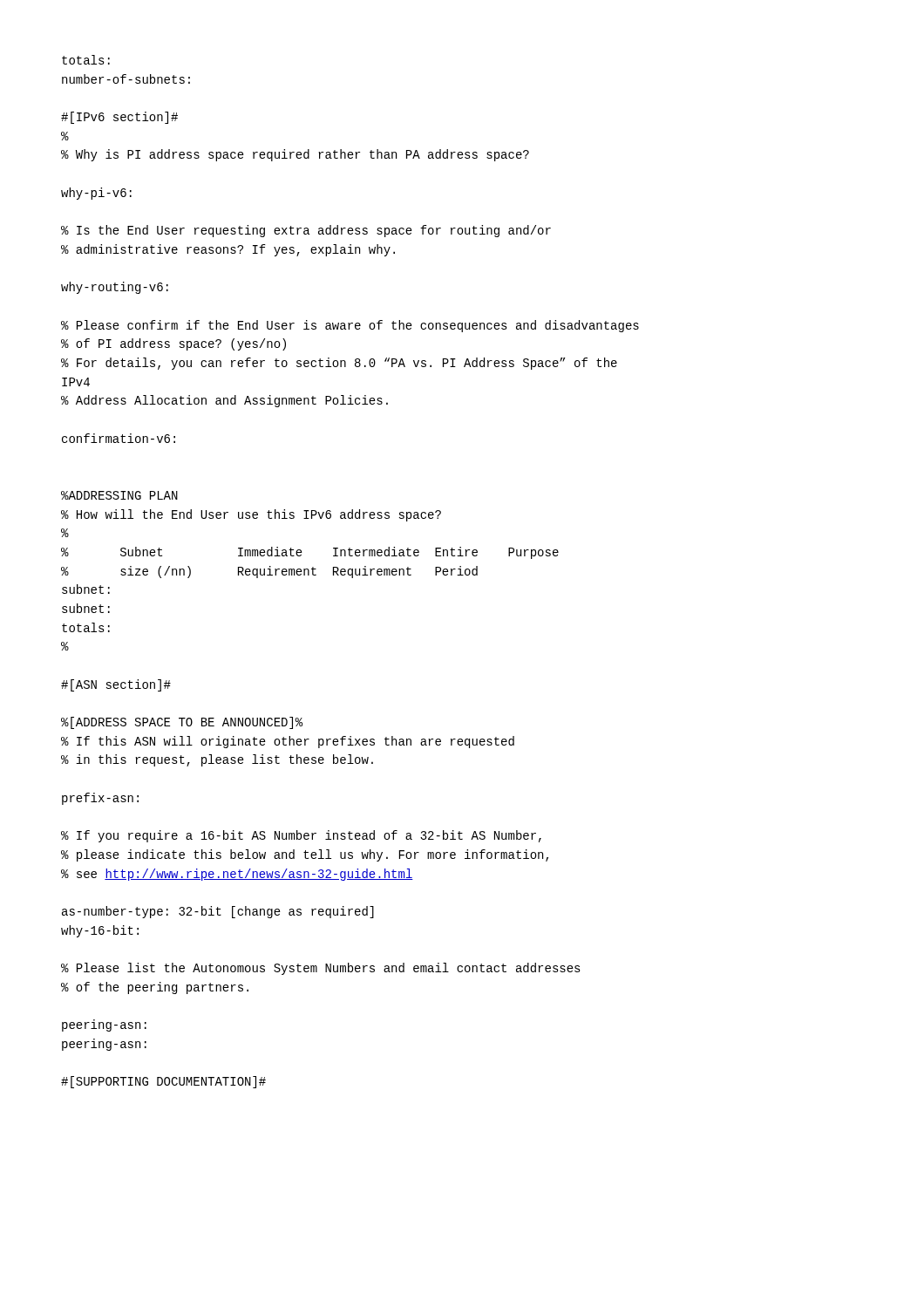Locate the text block starting "peering-asn: peering-asn:"
Viewport: 924px width, 1308px height.
[105, 1035]
